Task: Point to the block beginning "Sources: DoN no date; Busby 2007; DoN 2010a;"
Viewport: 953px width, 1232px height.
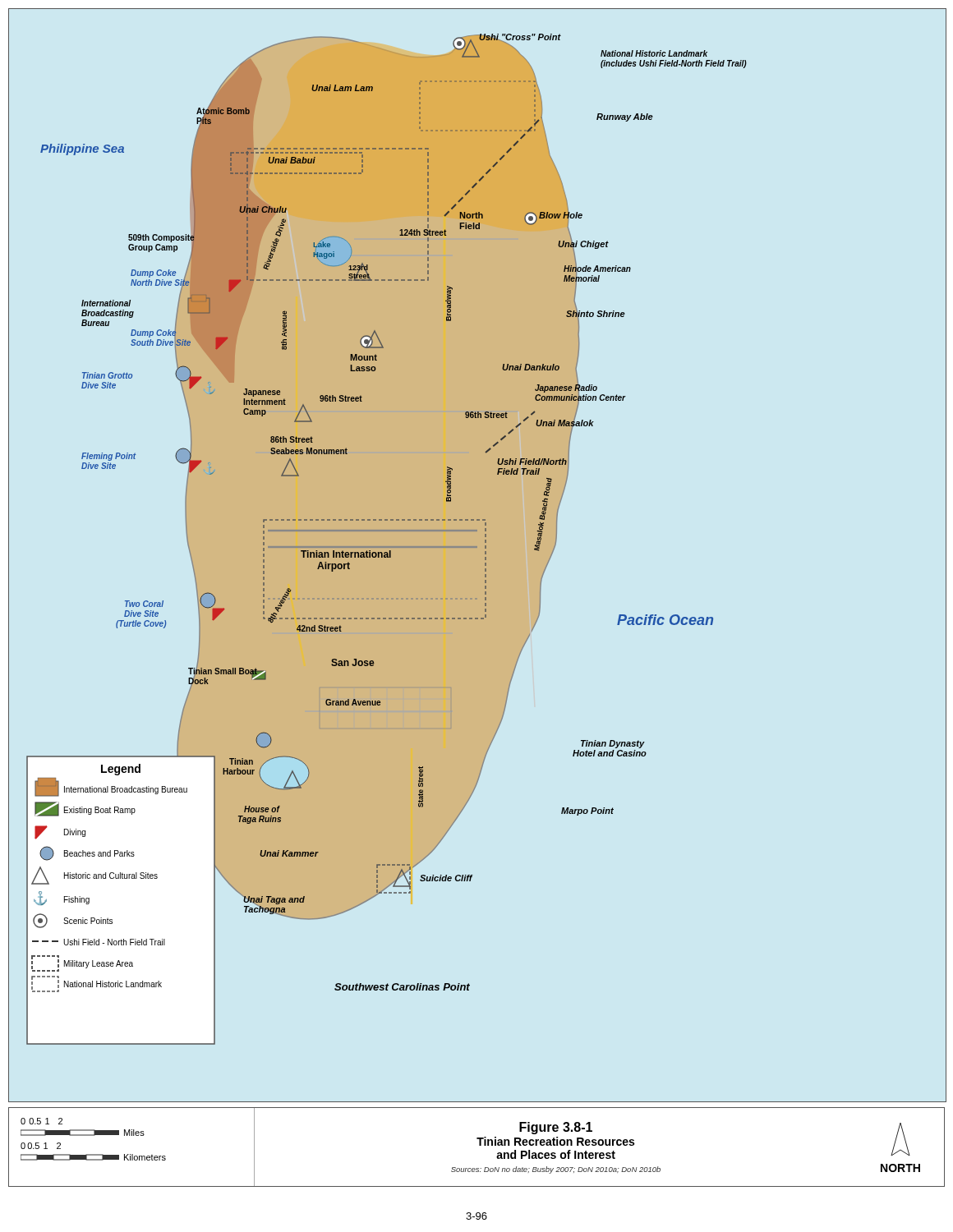Action: pyautogui.click(x=556, y=1169)
